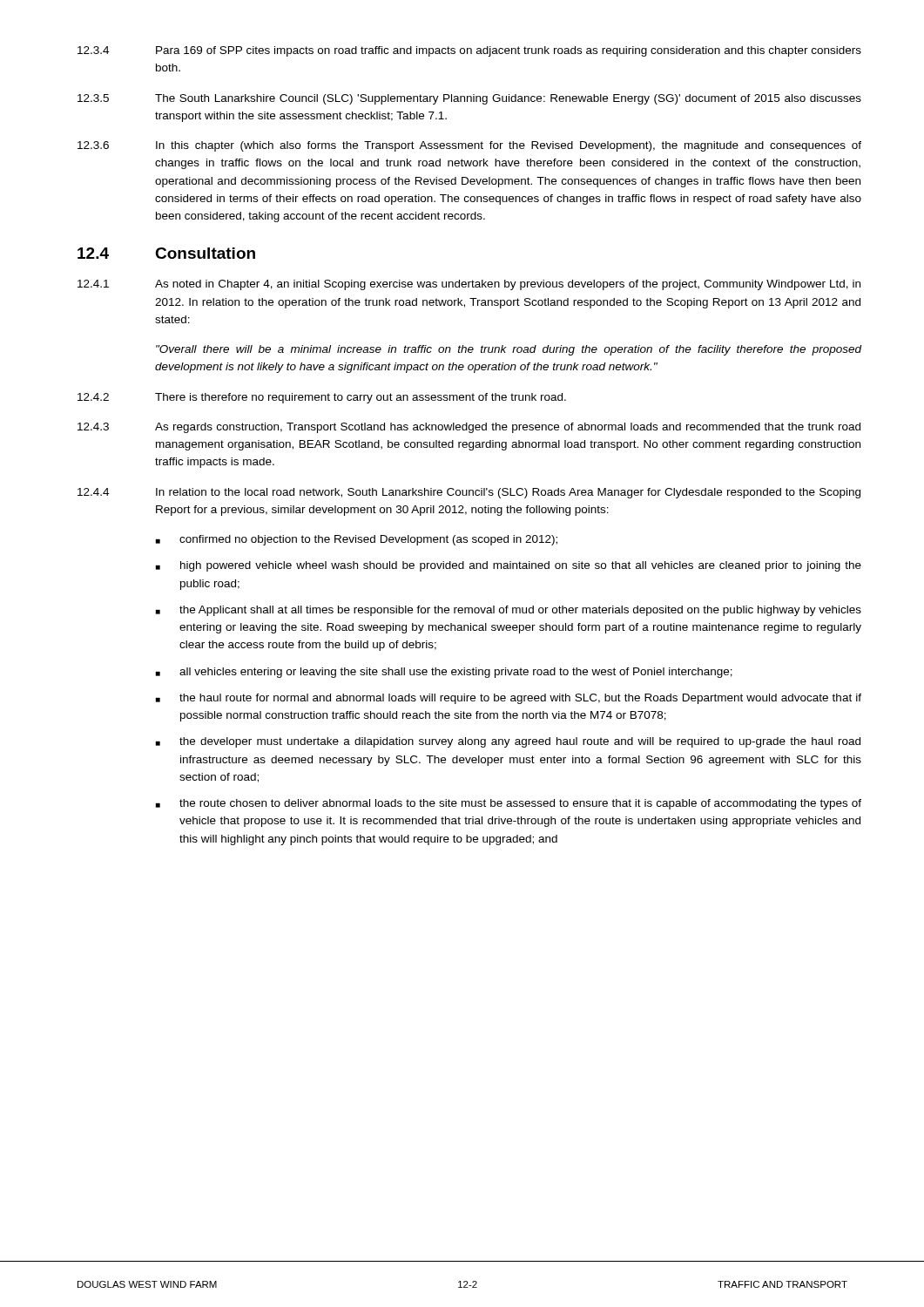Locate the element starting "■ the haul route for normal and abnormal"
Image resolution: width=924 pixels, height=1307 pixels.
point(508,707)
